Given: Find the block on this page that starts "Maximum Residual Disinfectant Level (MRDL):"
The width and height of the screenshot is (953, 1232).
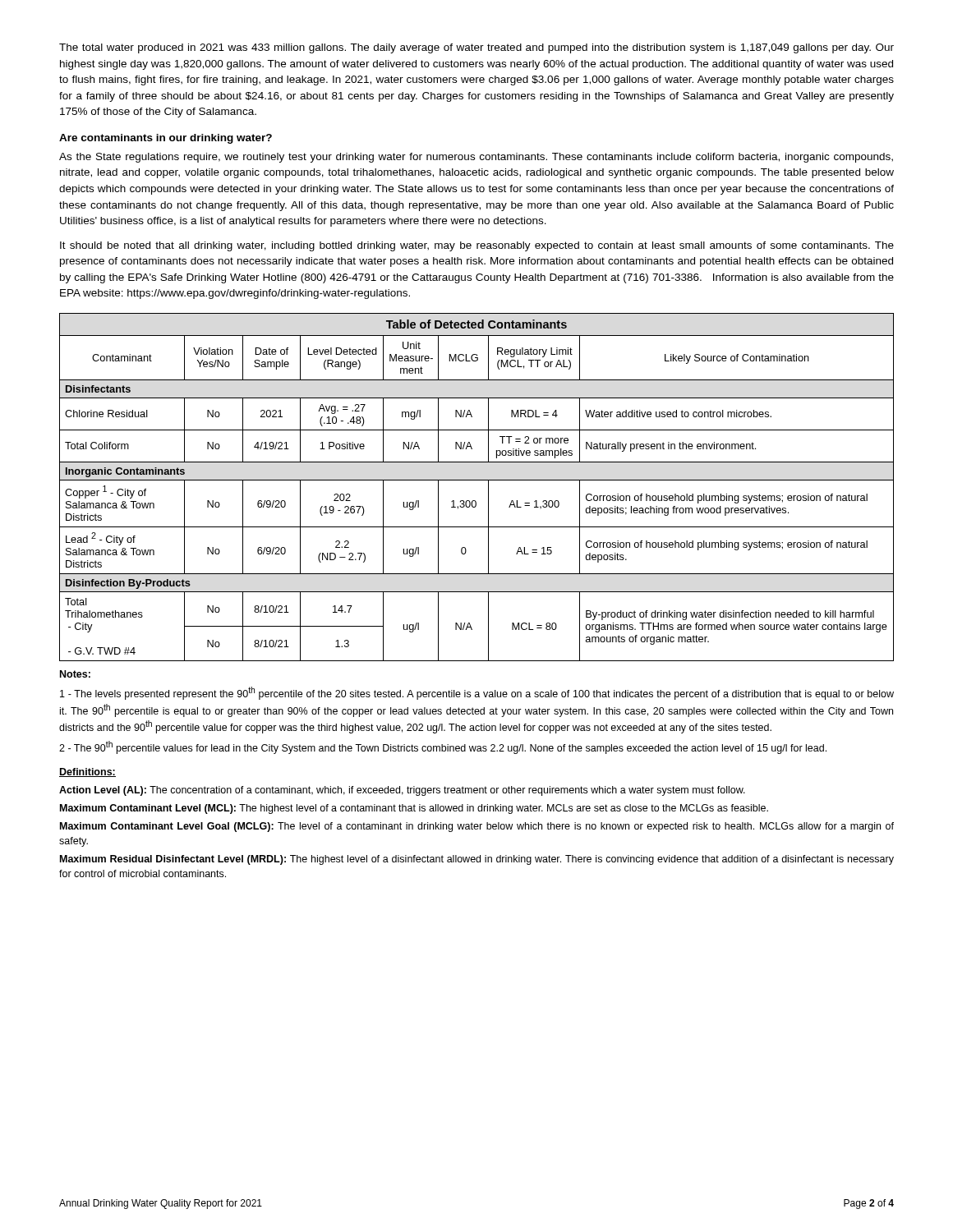Looking at the screenshot, I should (476, 867).
